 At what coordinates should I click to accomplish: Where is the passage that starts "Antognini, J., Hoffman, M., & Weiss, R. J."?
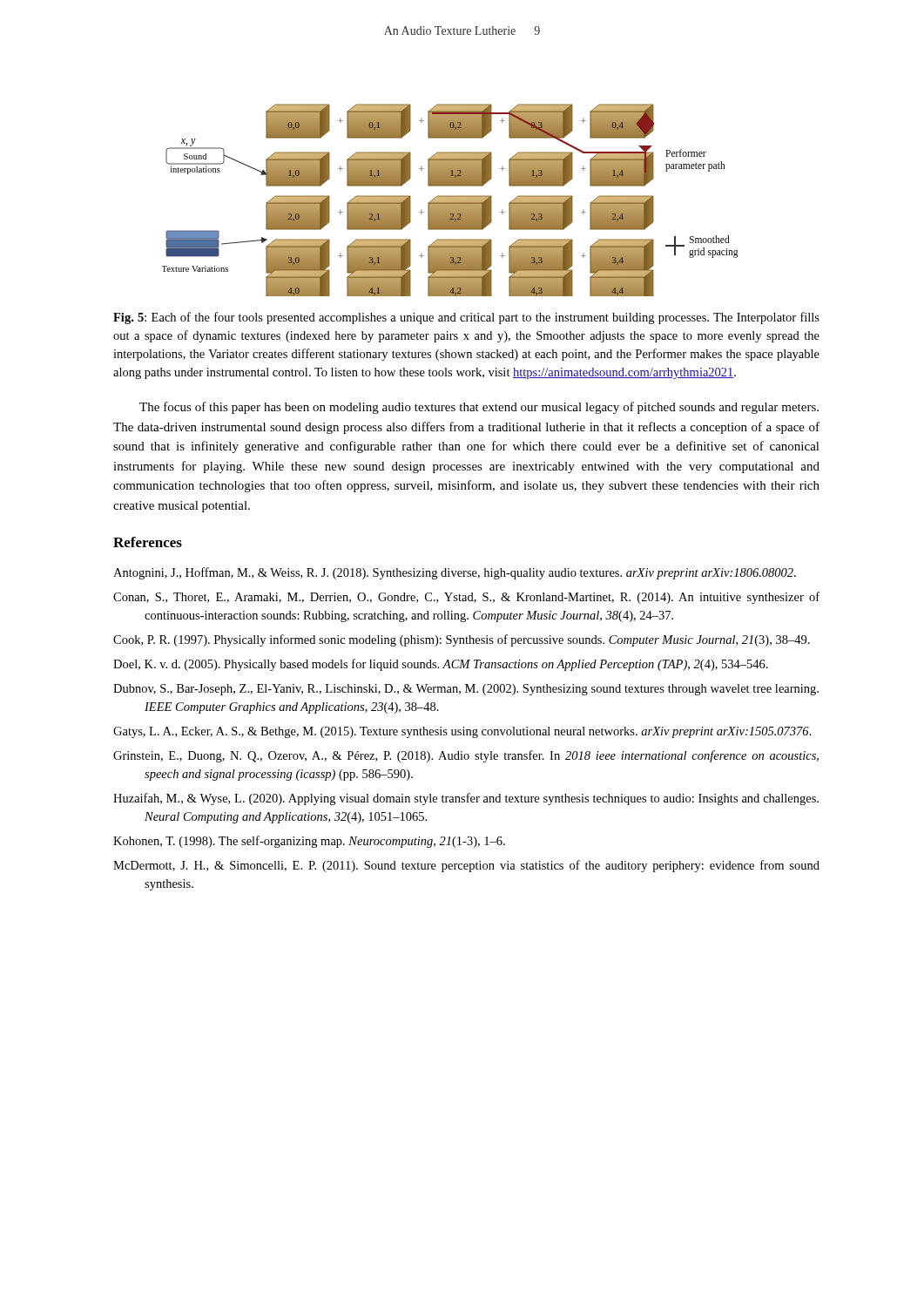click(455, 573)
